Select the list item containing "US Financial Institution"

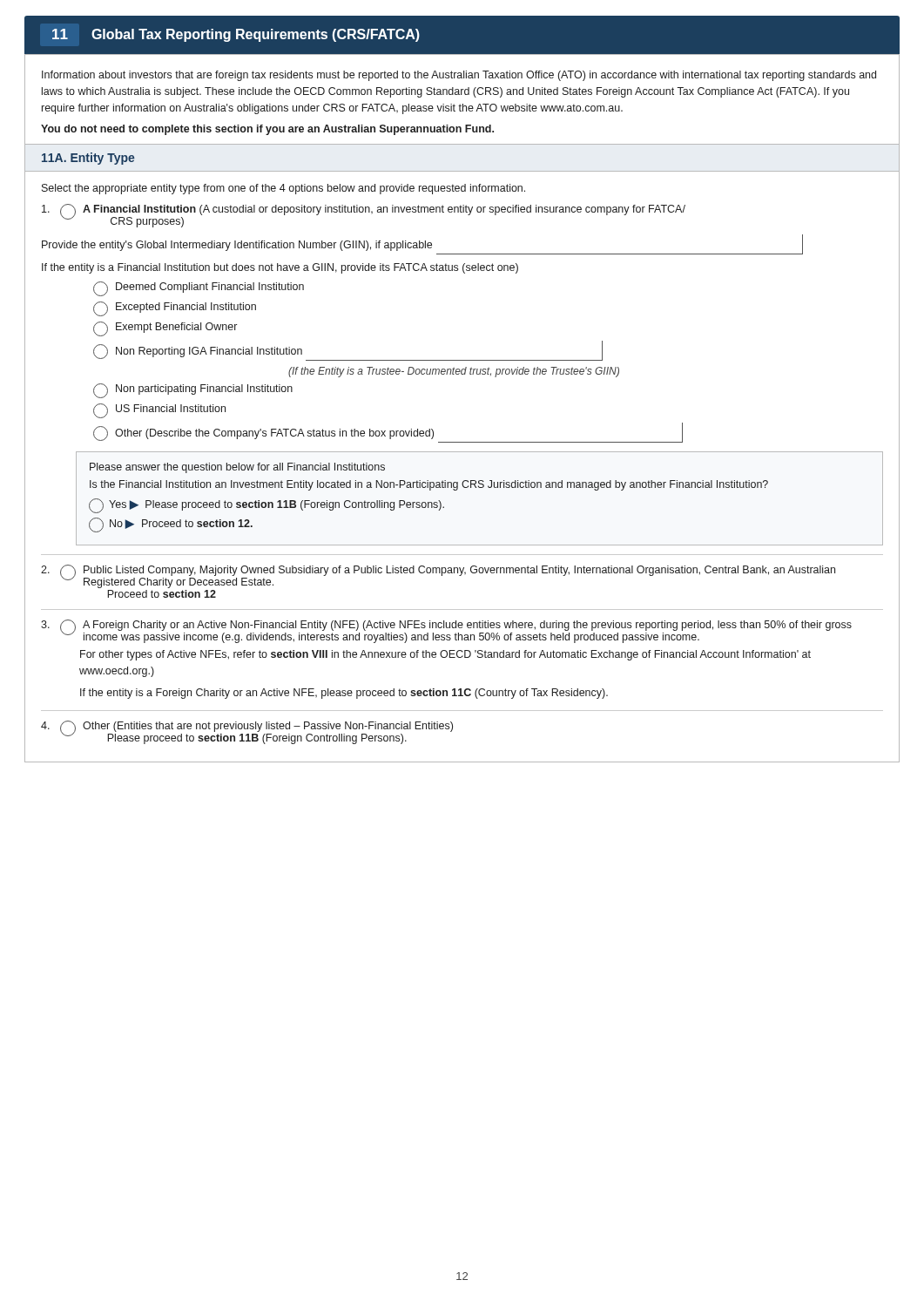pos(160,411)
